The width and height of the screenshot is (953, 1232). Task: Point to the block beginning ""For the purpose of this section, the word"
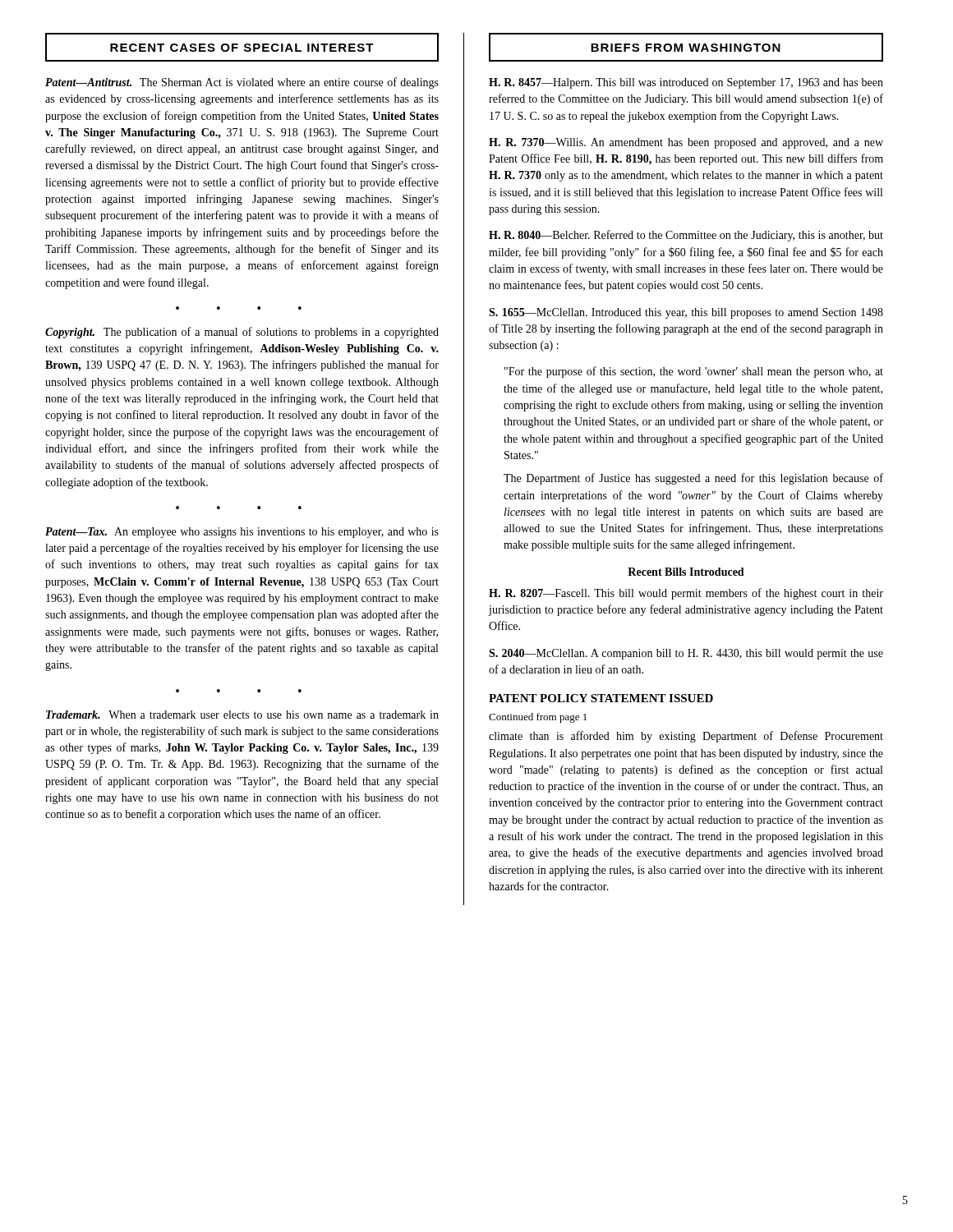pyautogui.click(x=694, y=372)
